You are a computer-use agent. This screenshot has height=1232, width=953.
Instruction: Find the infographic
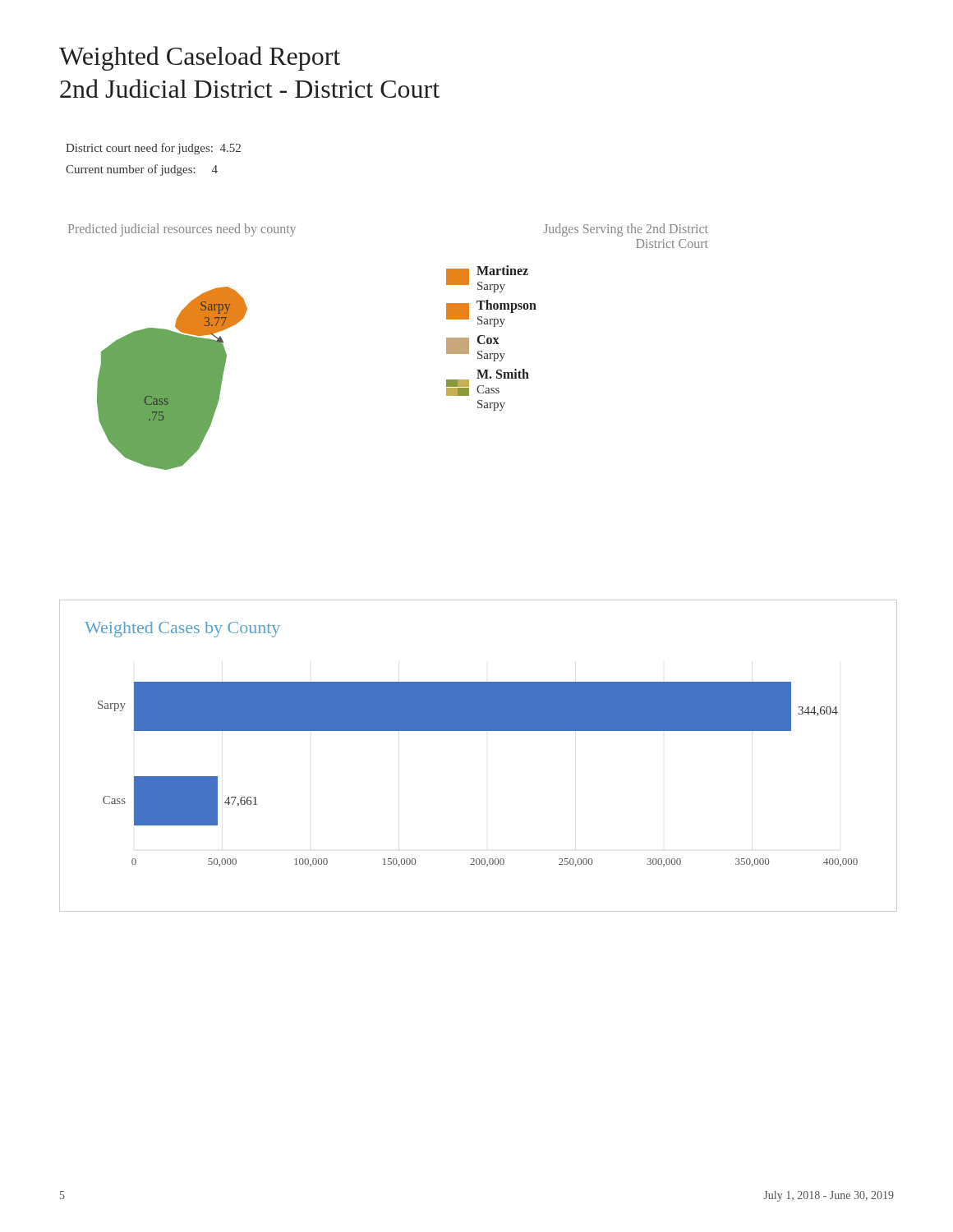pyautogui.click(x=491, y=338)
